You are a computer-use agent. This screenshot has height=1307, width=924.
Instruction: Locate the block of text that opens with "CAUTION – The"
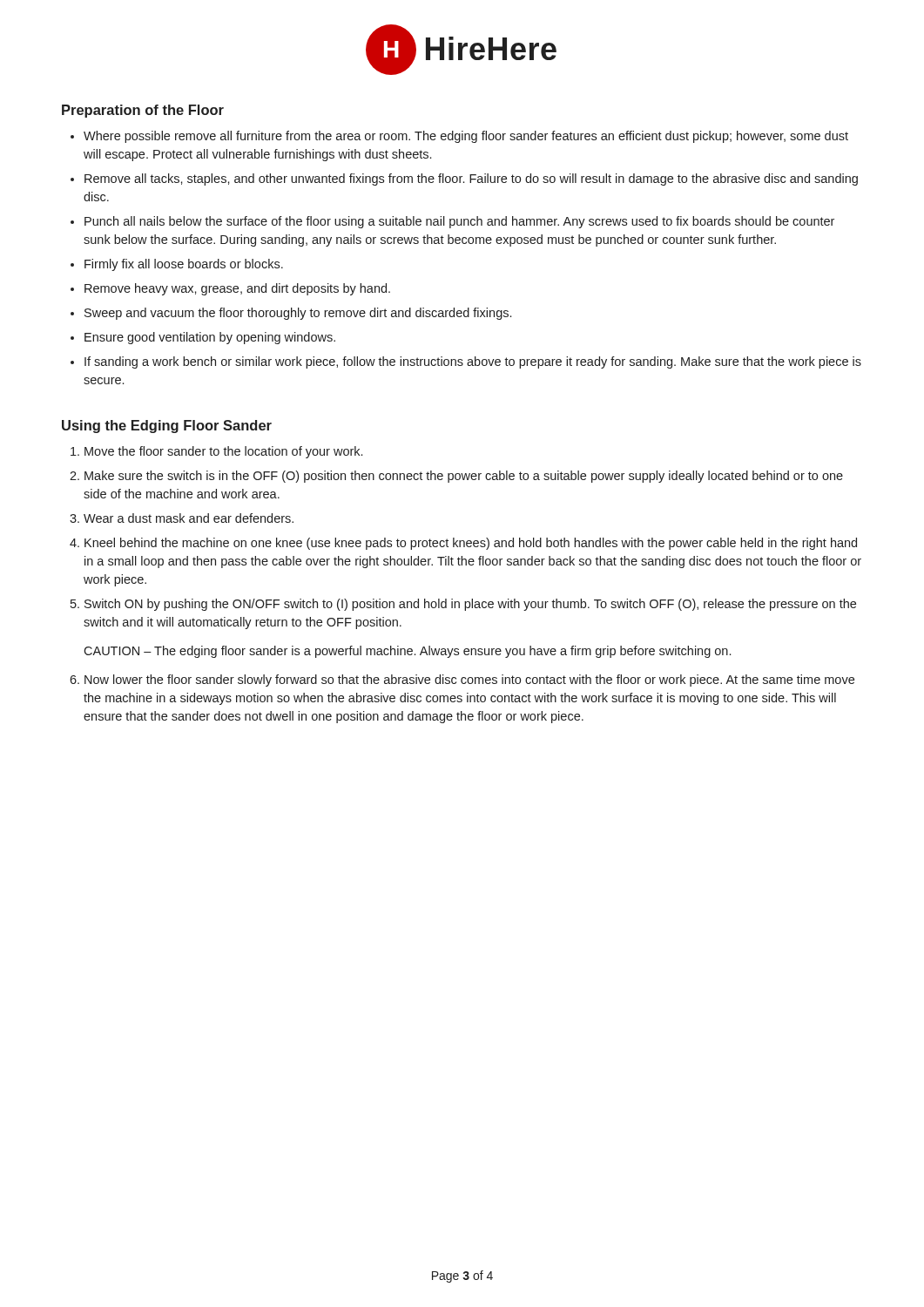(x=408, y=651)
